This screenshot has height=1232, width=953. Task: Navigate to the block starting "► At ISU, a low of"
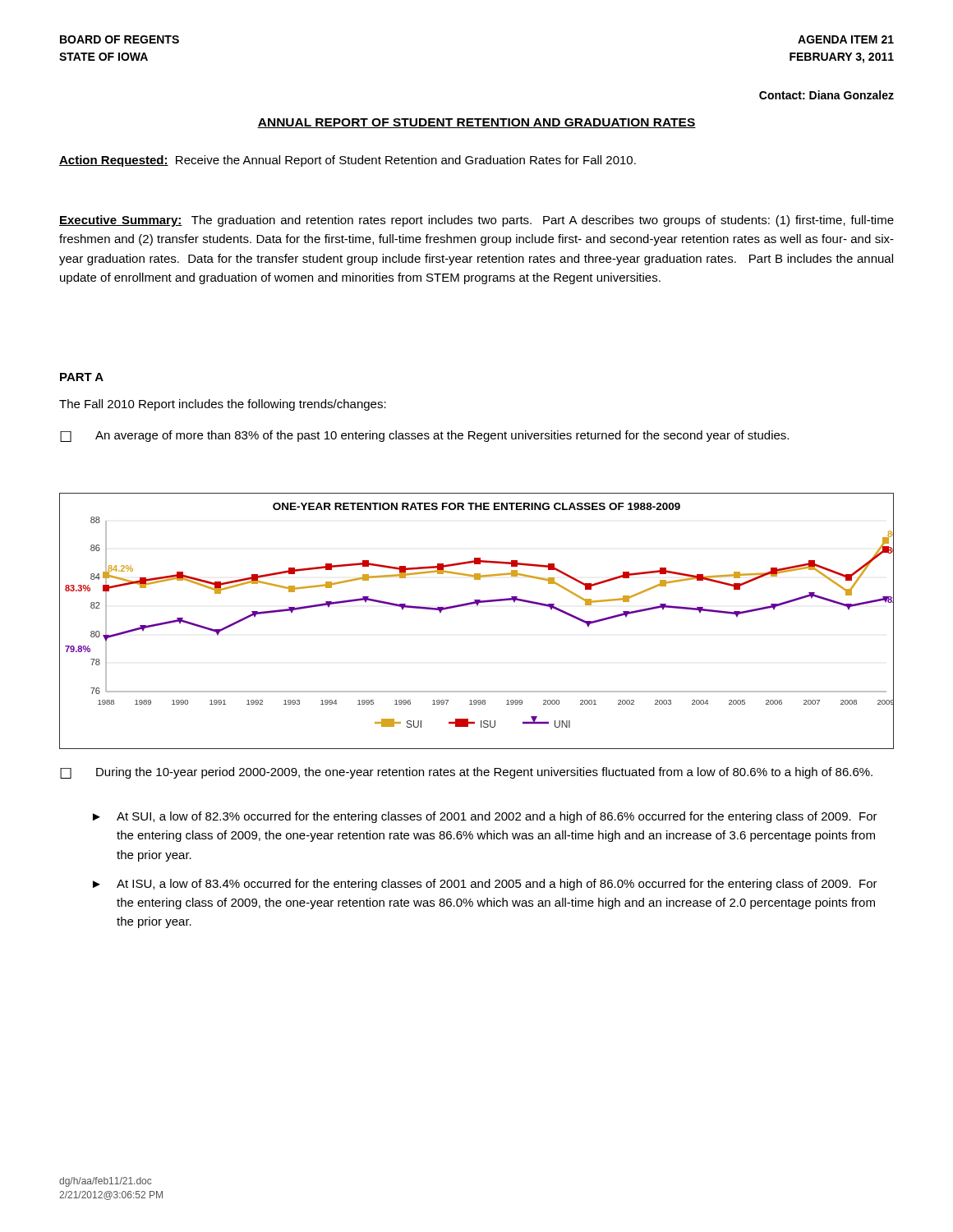point(492,902)
